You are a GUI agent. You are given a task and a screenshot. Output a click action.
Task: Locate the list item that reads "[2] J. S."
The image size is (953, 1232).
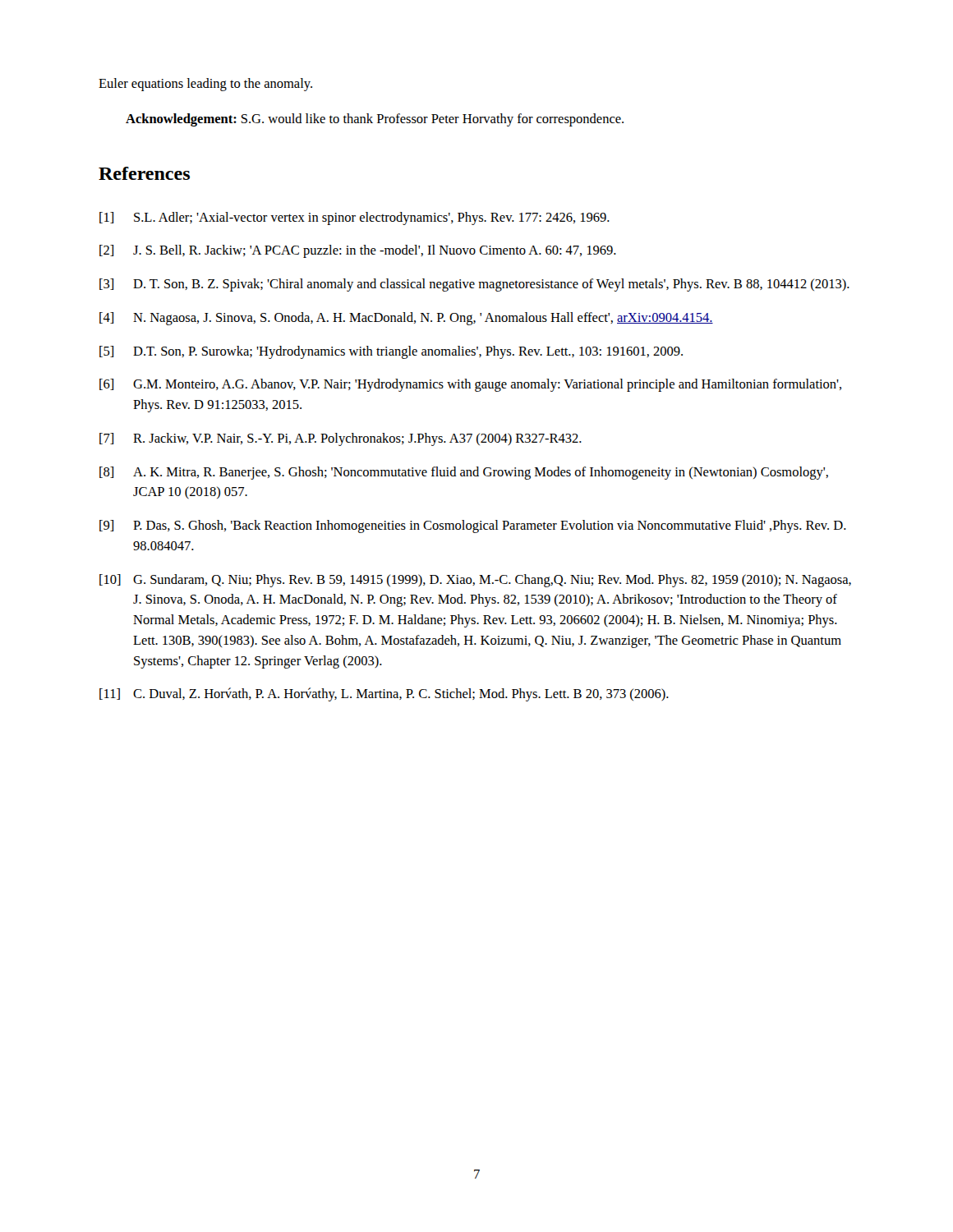476,251
